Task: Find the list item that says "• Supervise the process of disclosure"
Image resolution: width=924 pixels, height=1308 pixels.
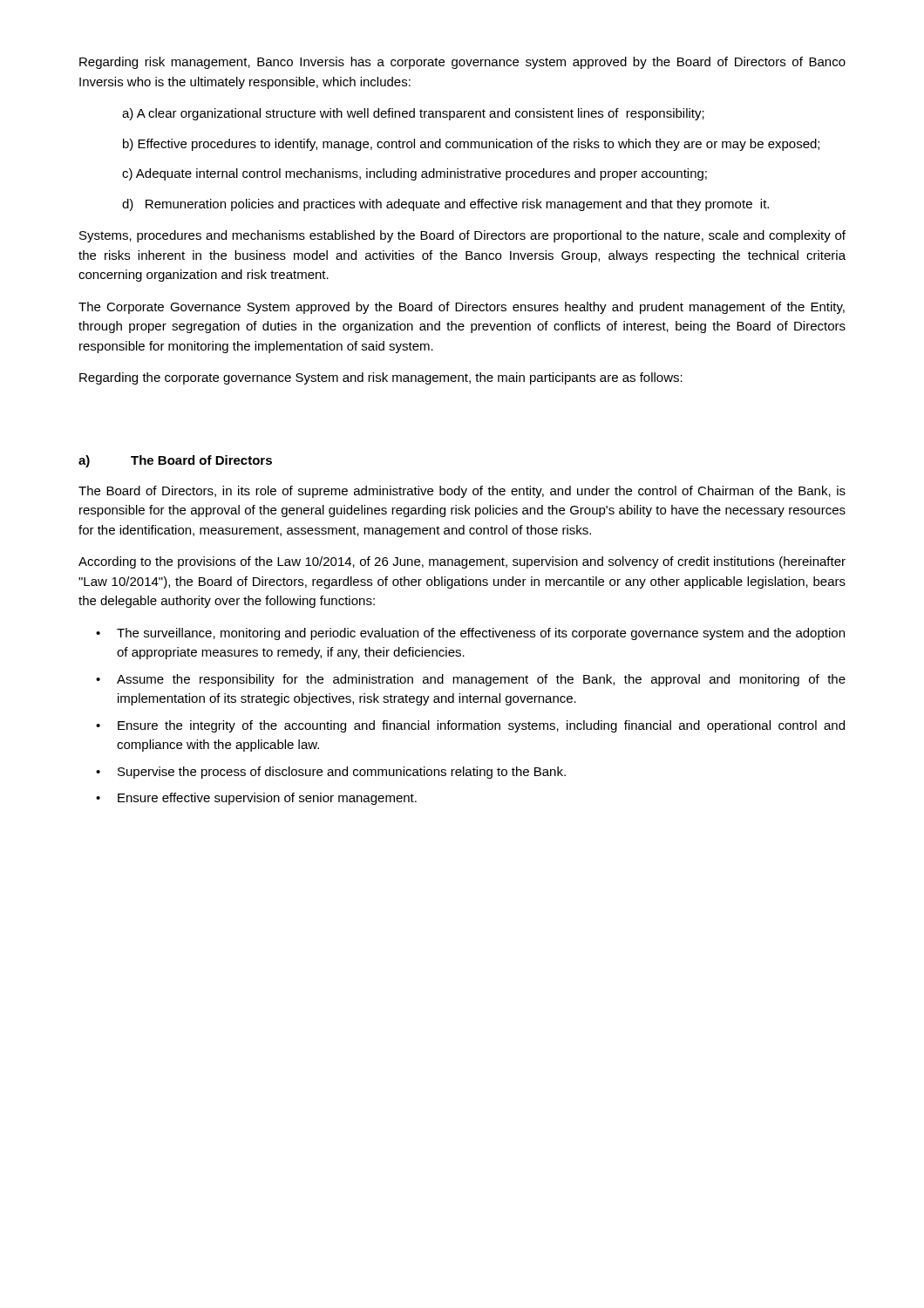Action: (x=471, y=771)
